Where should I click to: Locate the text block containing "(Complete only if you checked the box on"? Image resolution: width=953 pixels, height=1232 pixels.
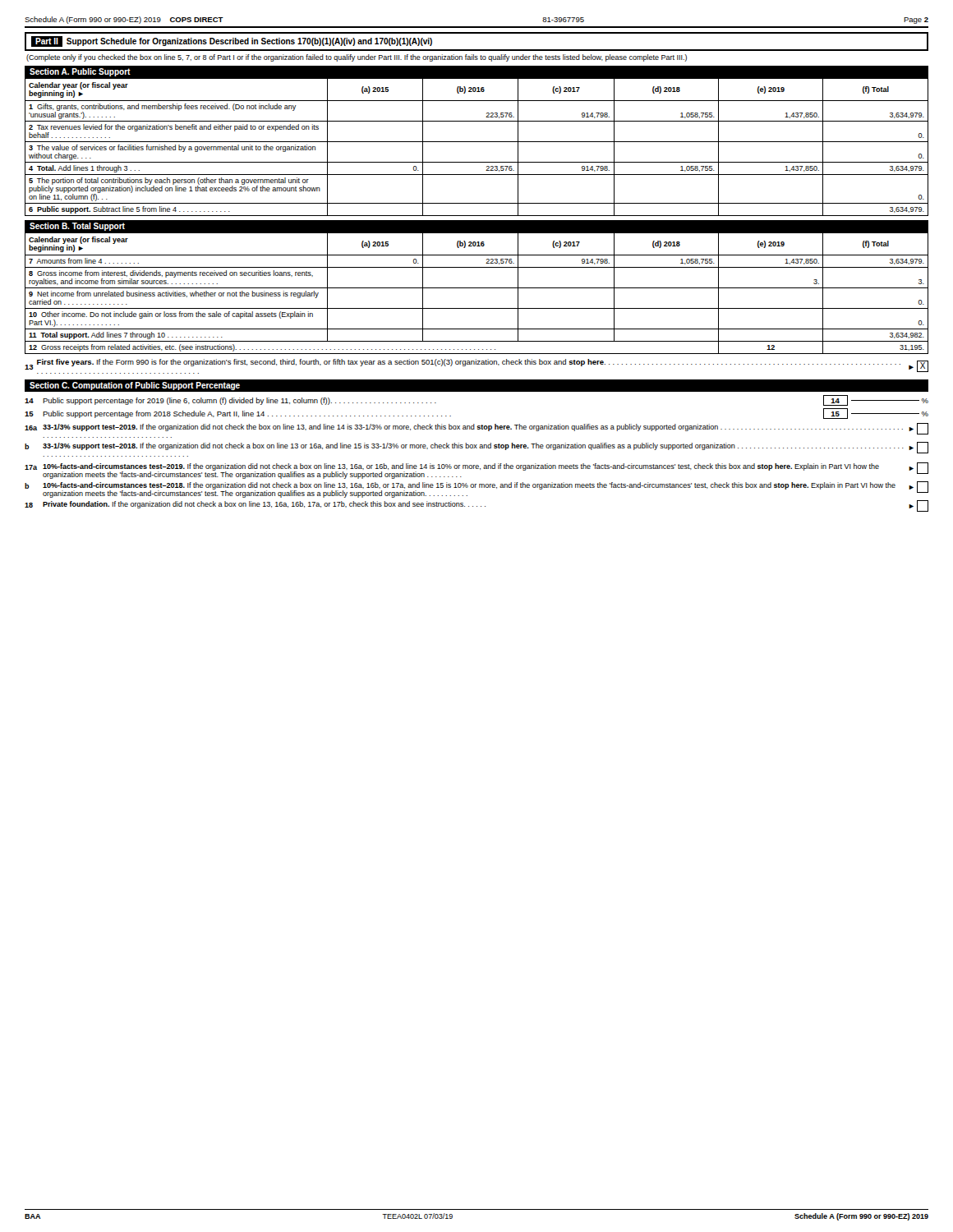coord(357,57)
